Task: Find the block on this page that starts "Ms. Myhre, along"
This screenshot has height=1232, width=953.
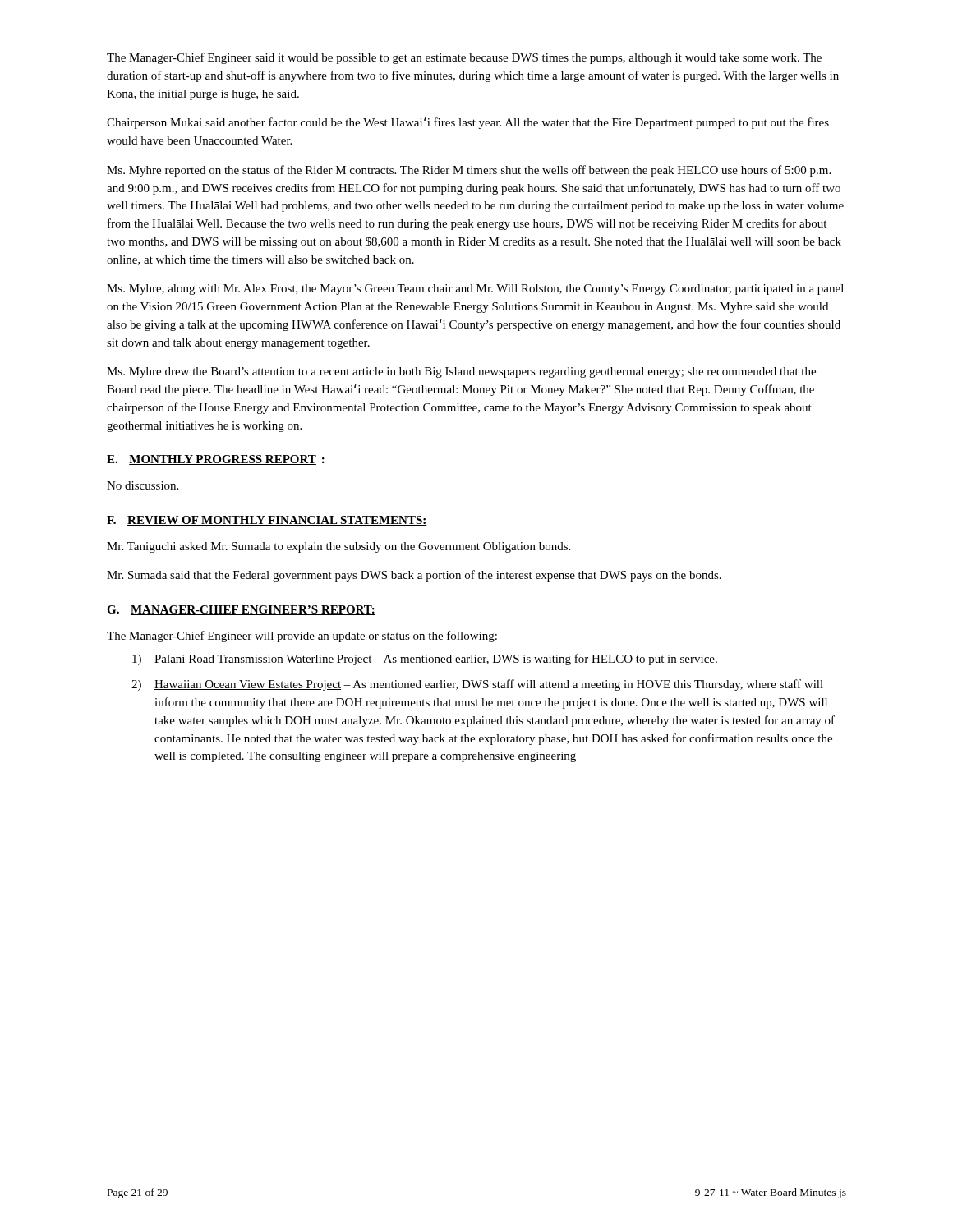Action: (x=475, y=315)
